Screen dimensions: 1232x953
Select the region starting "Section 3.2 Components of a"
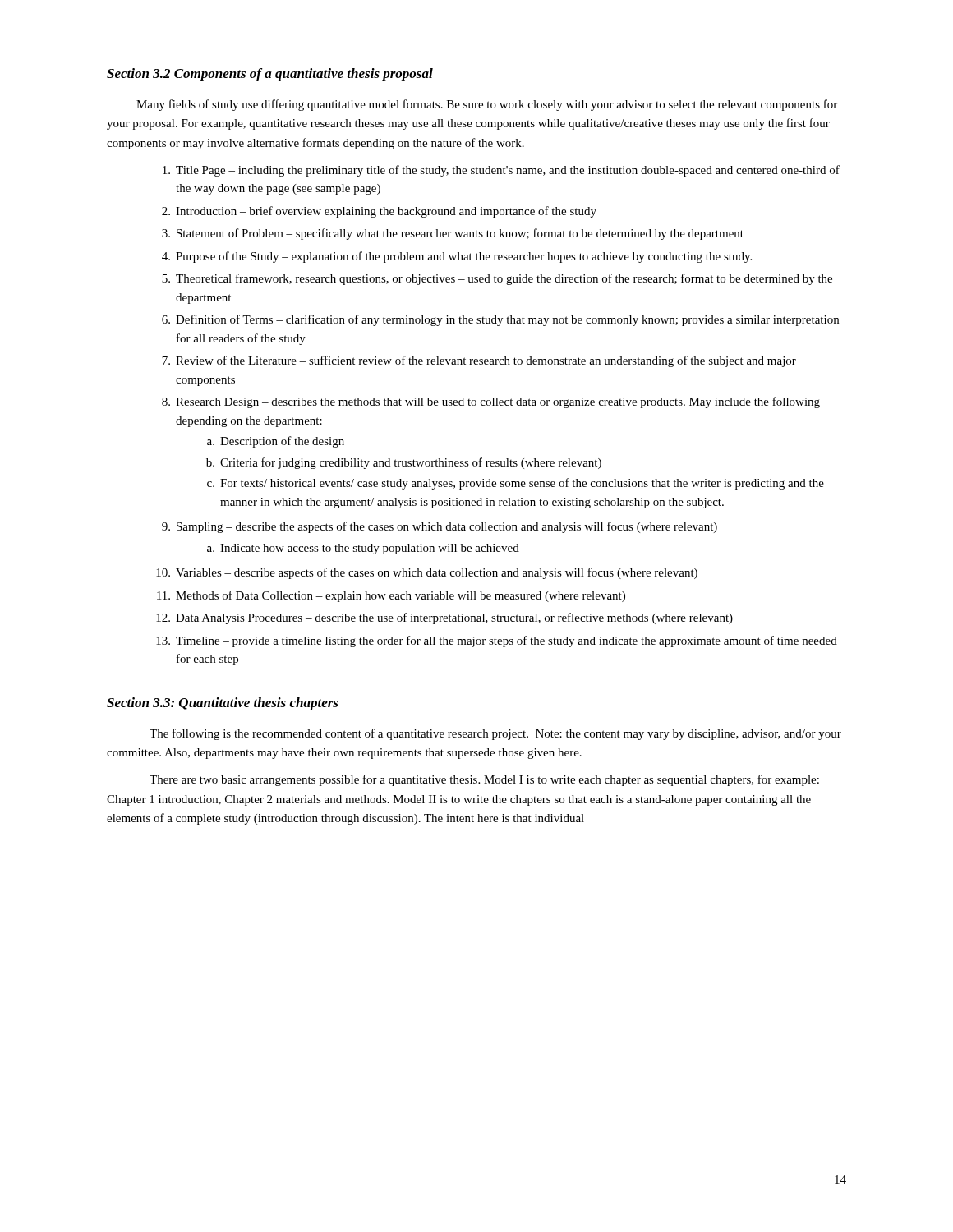pos(270,73)
